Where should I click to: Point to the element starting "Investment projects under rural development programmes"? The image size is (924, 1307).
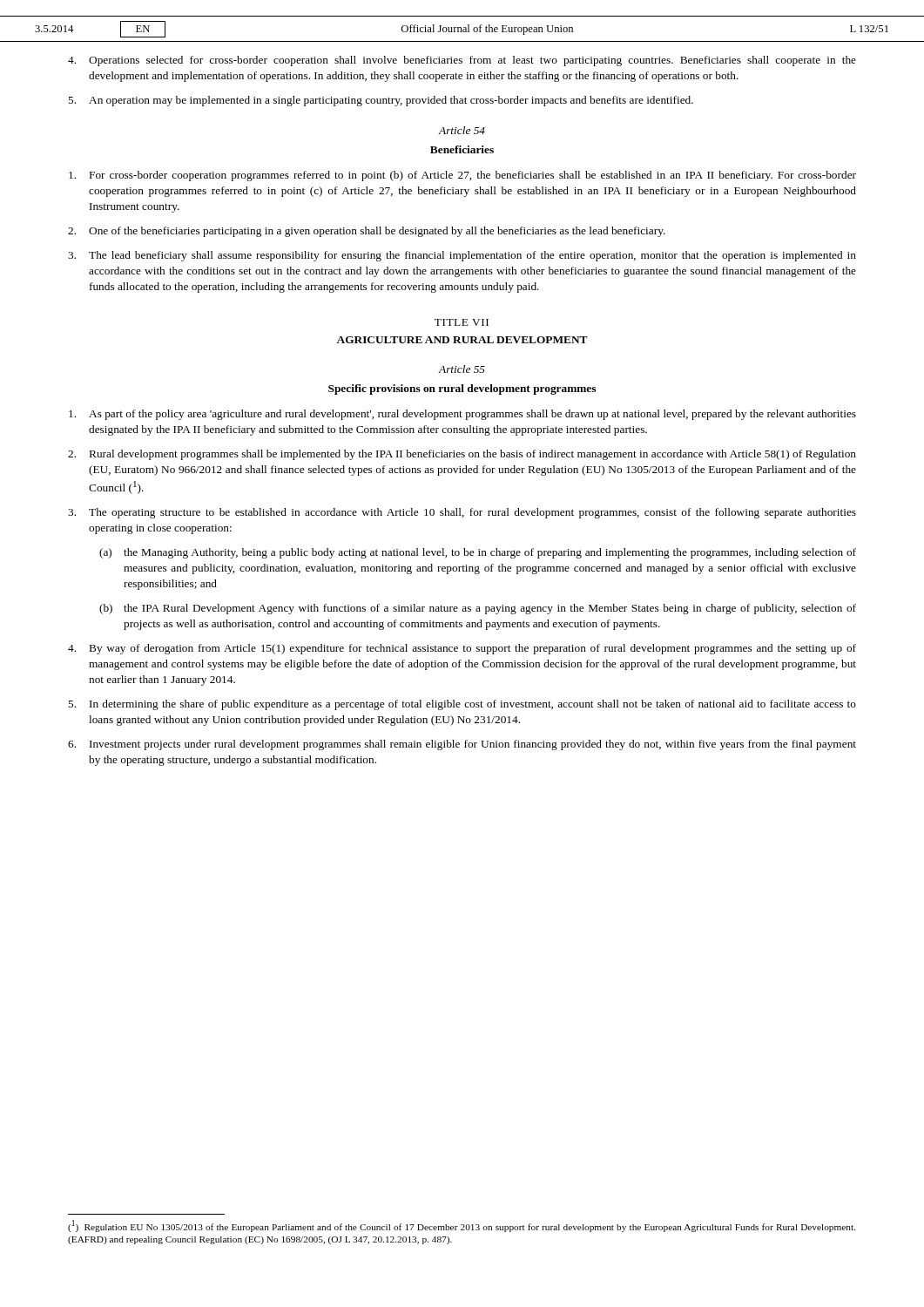[462, 752]
